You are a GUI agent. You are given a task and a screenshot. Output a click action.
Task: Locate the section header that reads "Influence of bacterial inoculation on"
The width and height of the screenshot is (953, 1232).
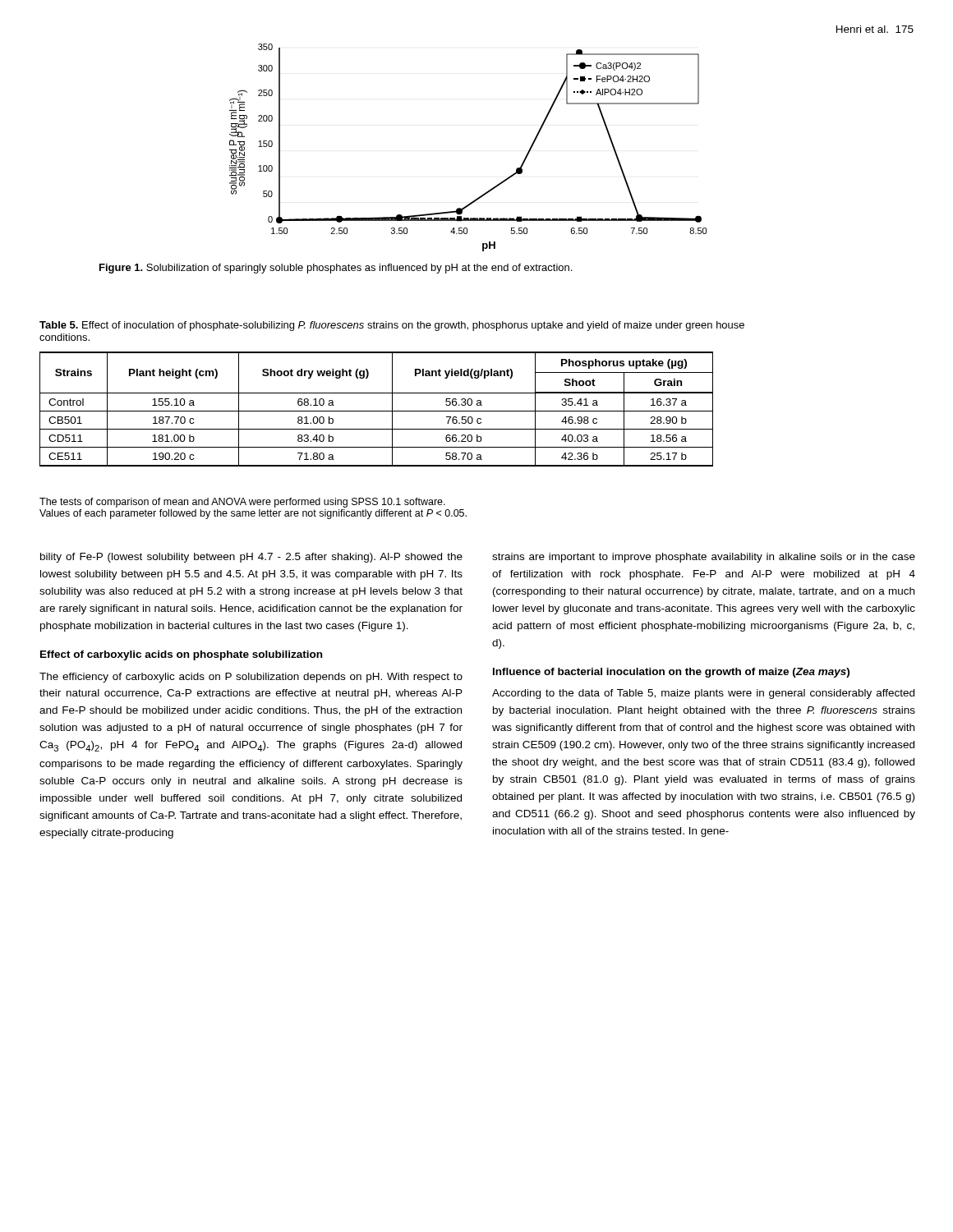[x=671, y=671]
